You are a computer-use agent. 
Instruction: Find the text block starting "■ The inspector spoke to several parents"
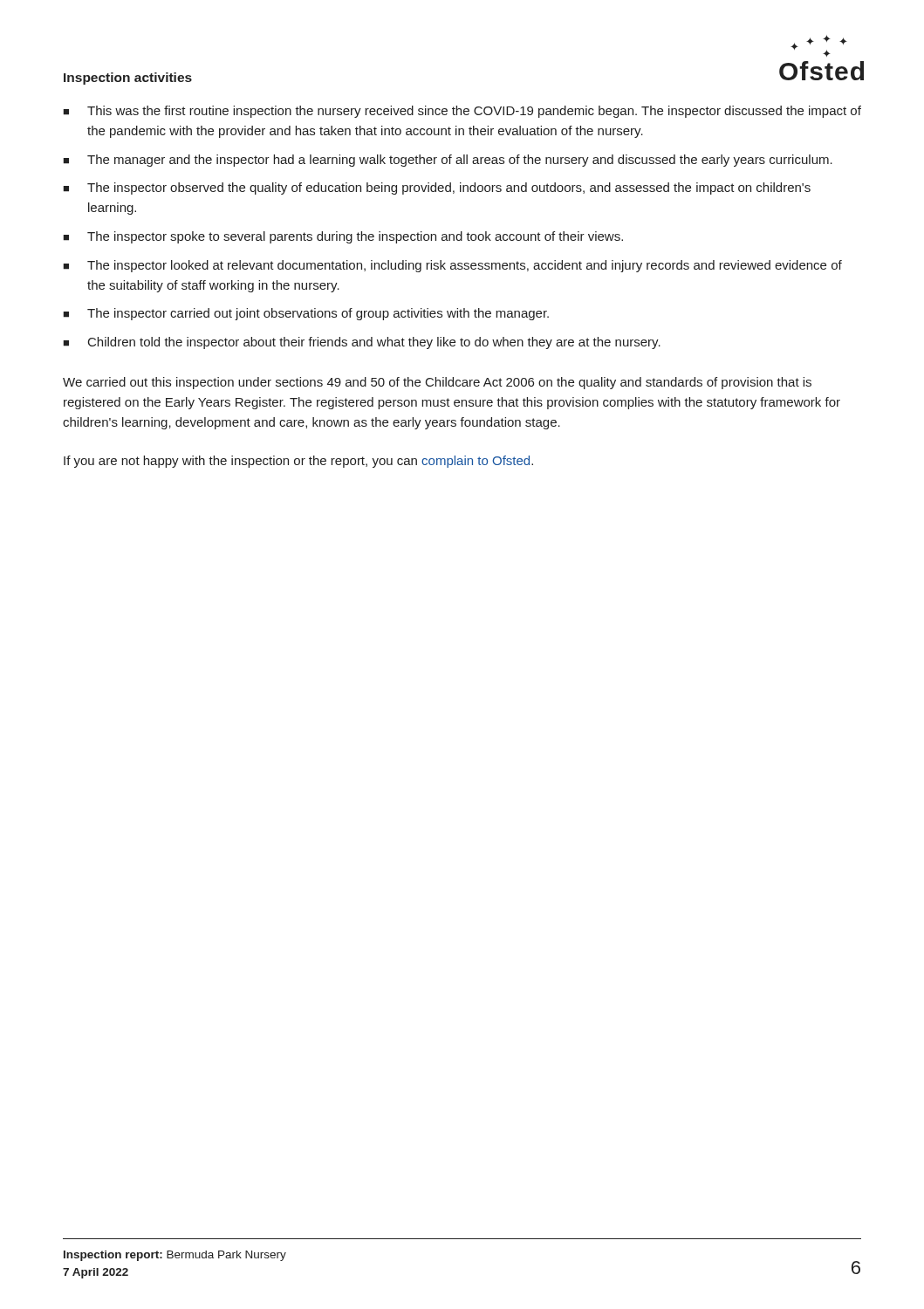pos(462,237)
